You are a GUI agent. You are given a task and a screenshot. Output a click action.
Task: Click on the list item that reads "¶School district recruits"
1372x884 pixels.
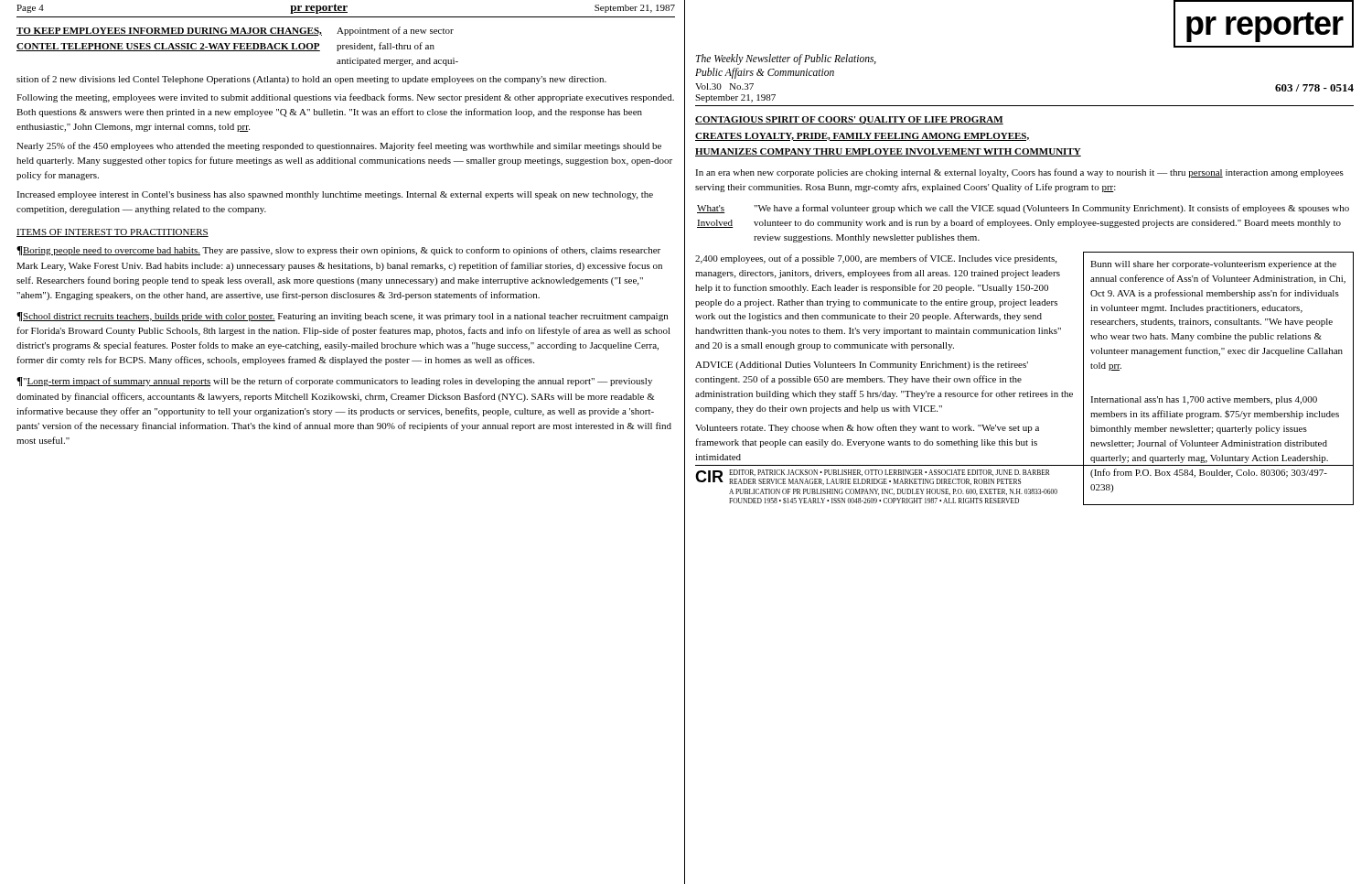(x=346, y=338)
